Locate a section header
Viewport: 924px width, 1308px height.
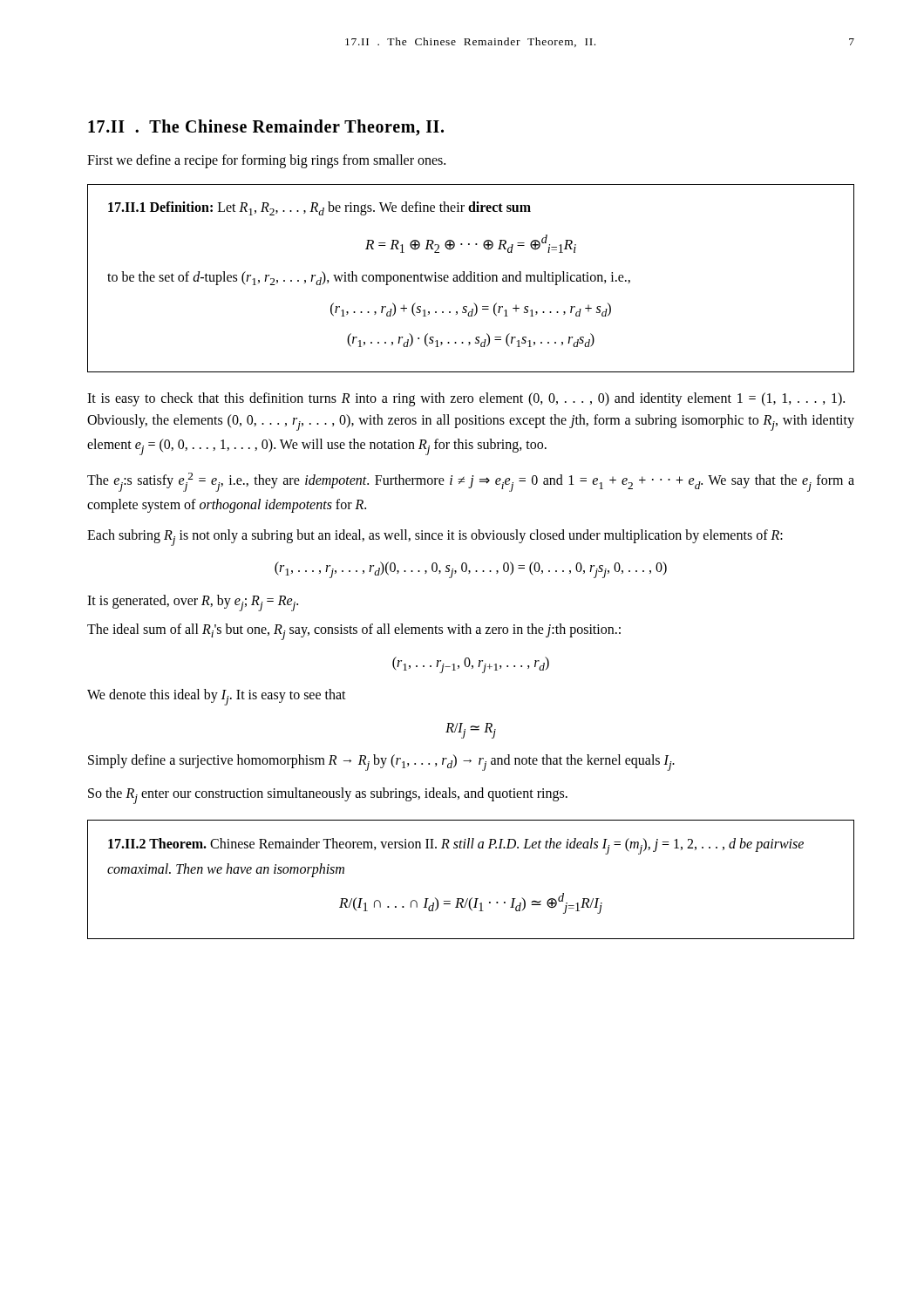click(266, 126)
